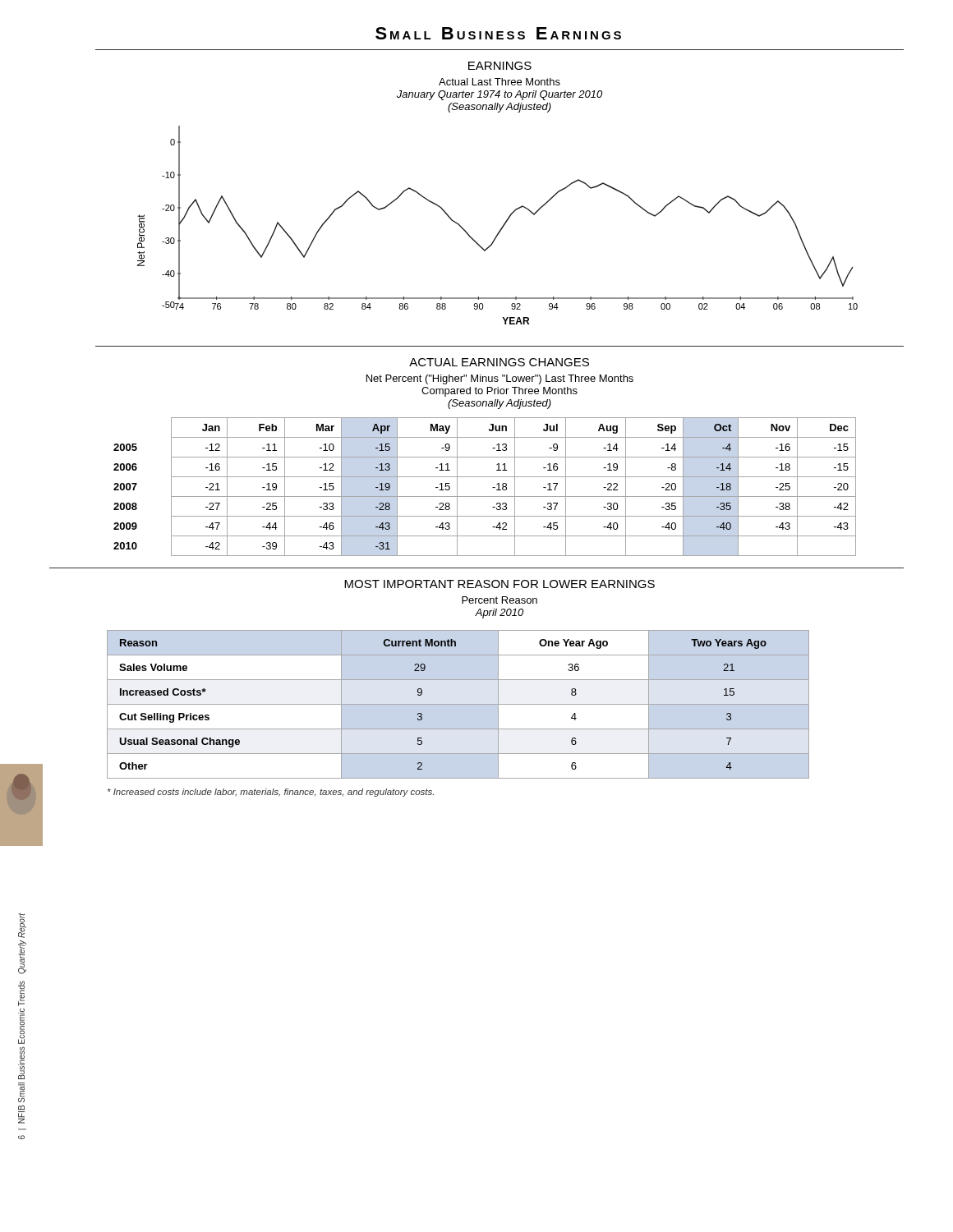Select the table that reads "-46"
Image resolution: width=953 pixels, height=1232 pixels.
[497, 487]
